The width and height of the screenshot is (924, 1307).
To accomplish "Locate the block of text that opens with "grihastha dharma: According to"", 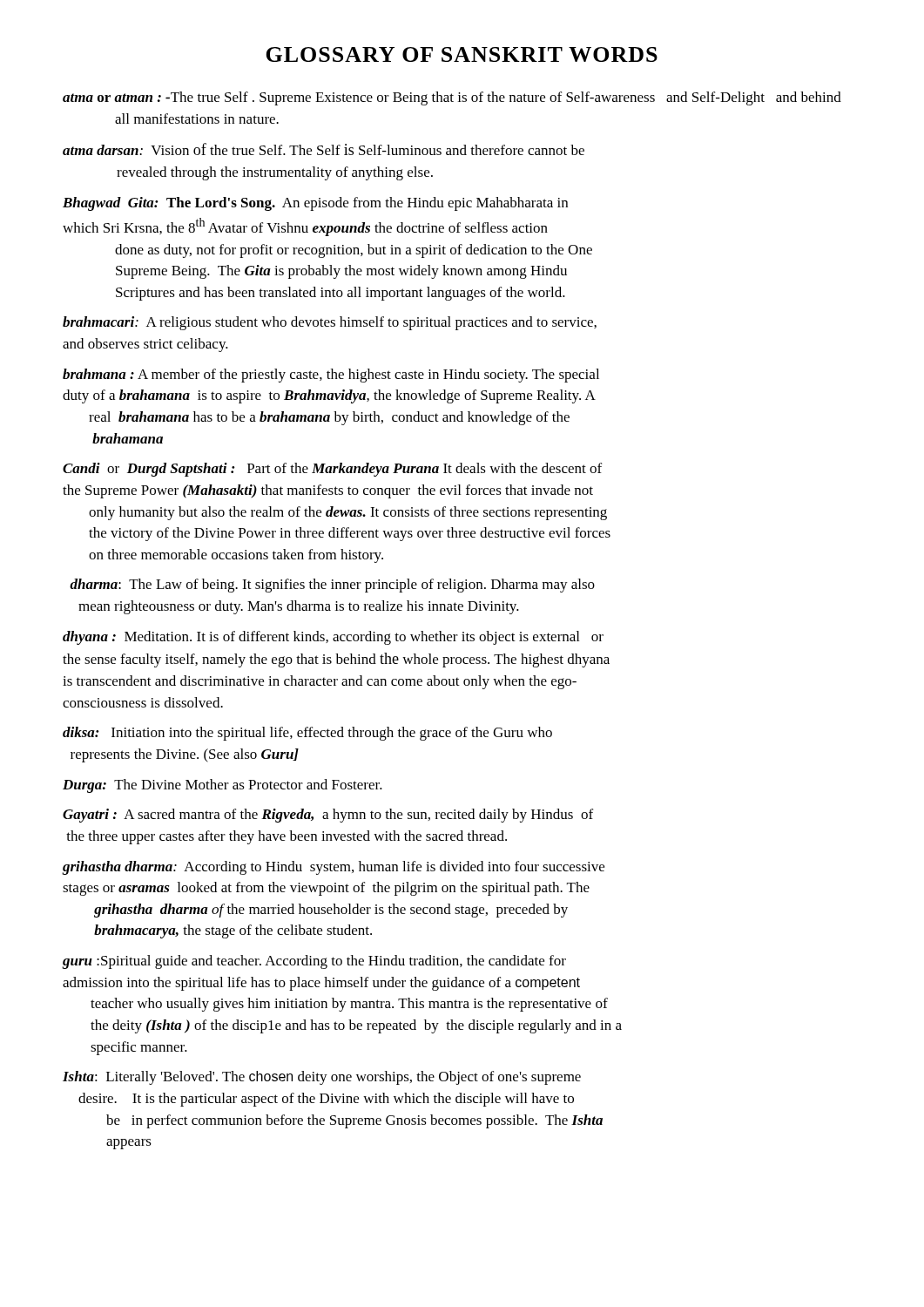I will click(462, 899).
